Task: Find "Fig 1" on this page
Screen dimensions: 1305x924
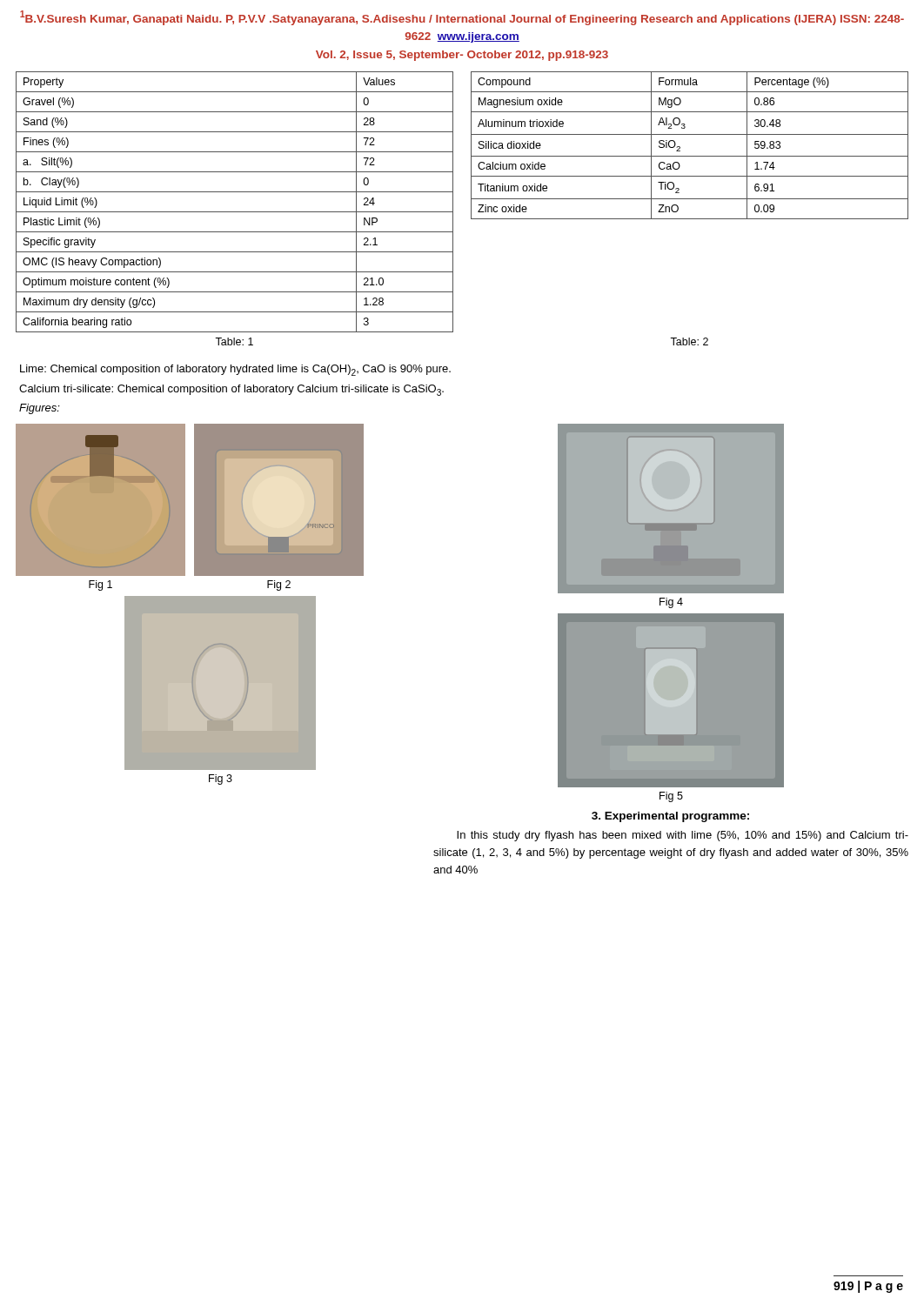Action: coord(100,585)
